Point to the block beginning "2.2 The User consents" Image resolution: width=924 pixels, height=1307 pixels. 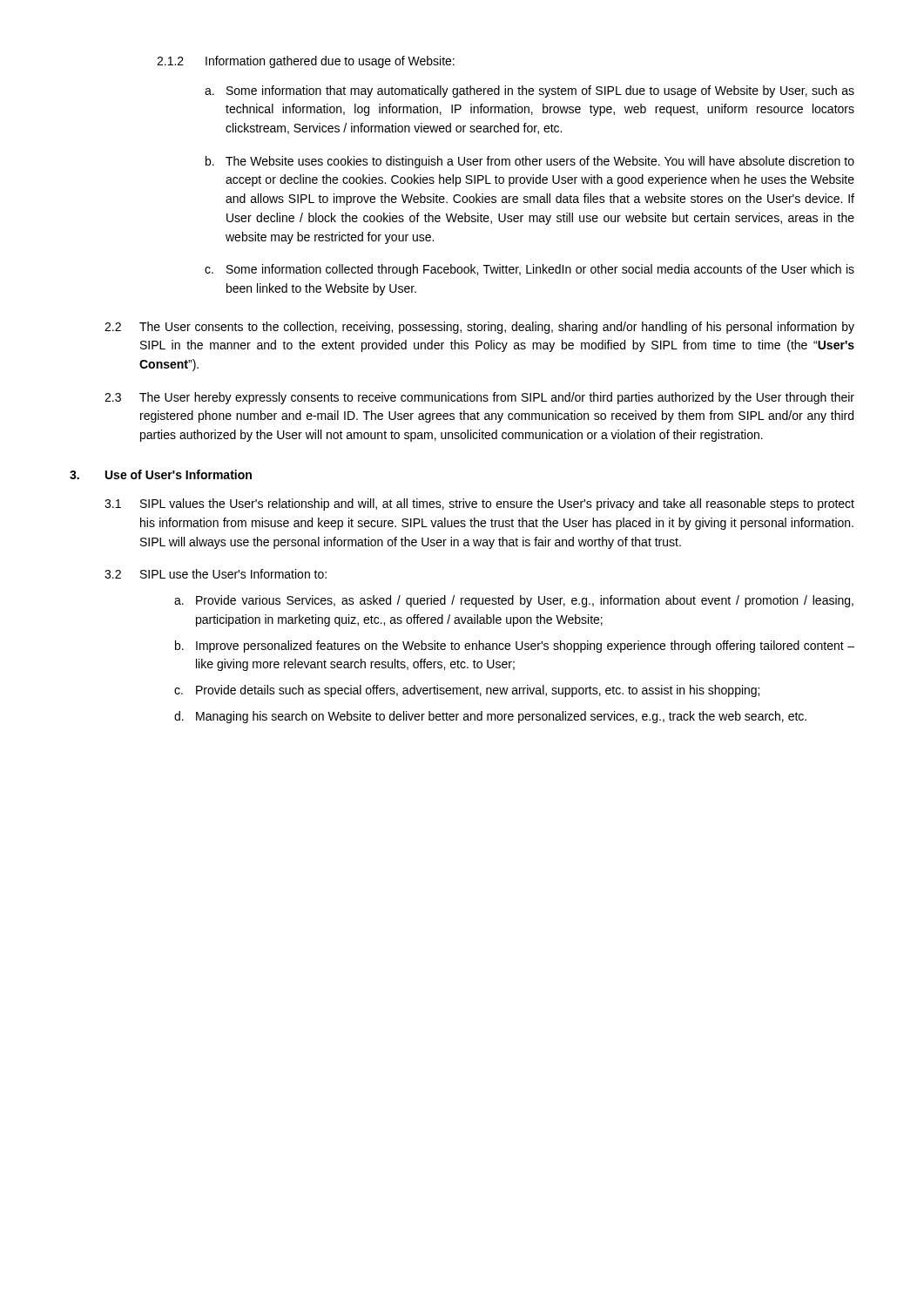[479, 346]
